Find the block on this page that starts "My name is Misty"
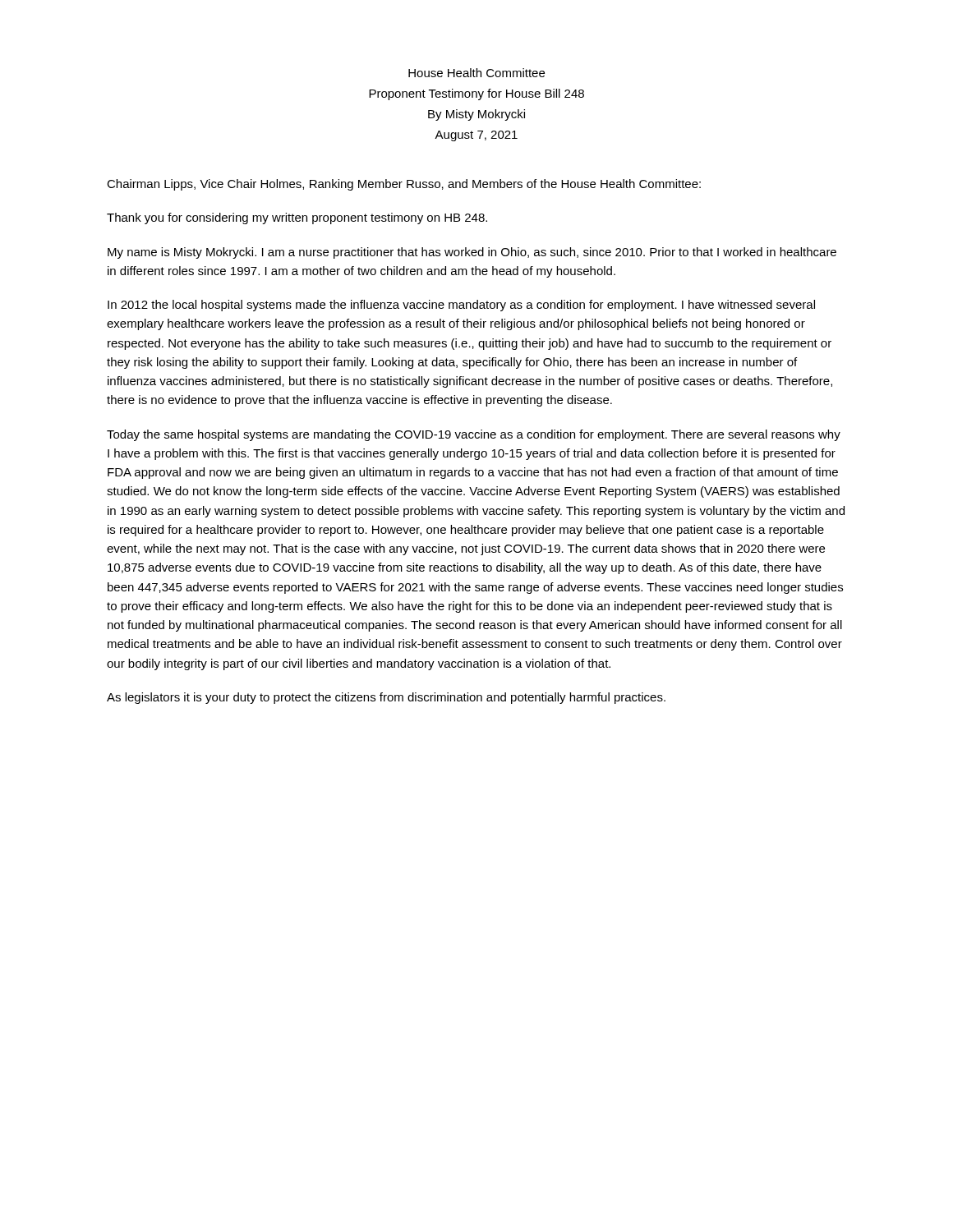This screenshot has width=953, height=1232. coord(472,261)
